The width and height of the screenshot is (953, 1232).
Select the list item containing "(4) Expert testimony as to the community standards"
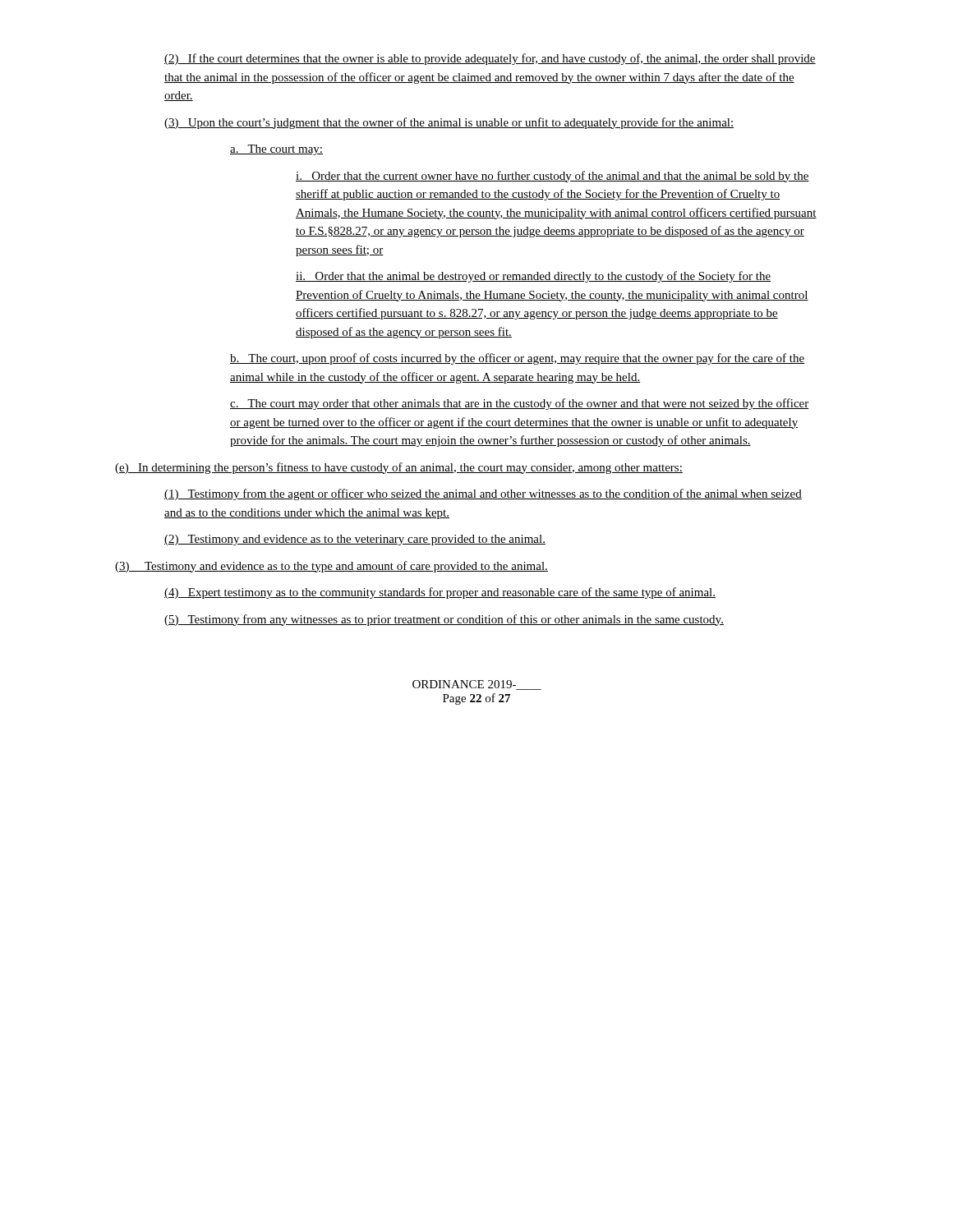tap(440, 592)
